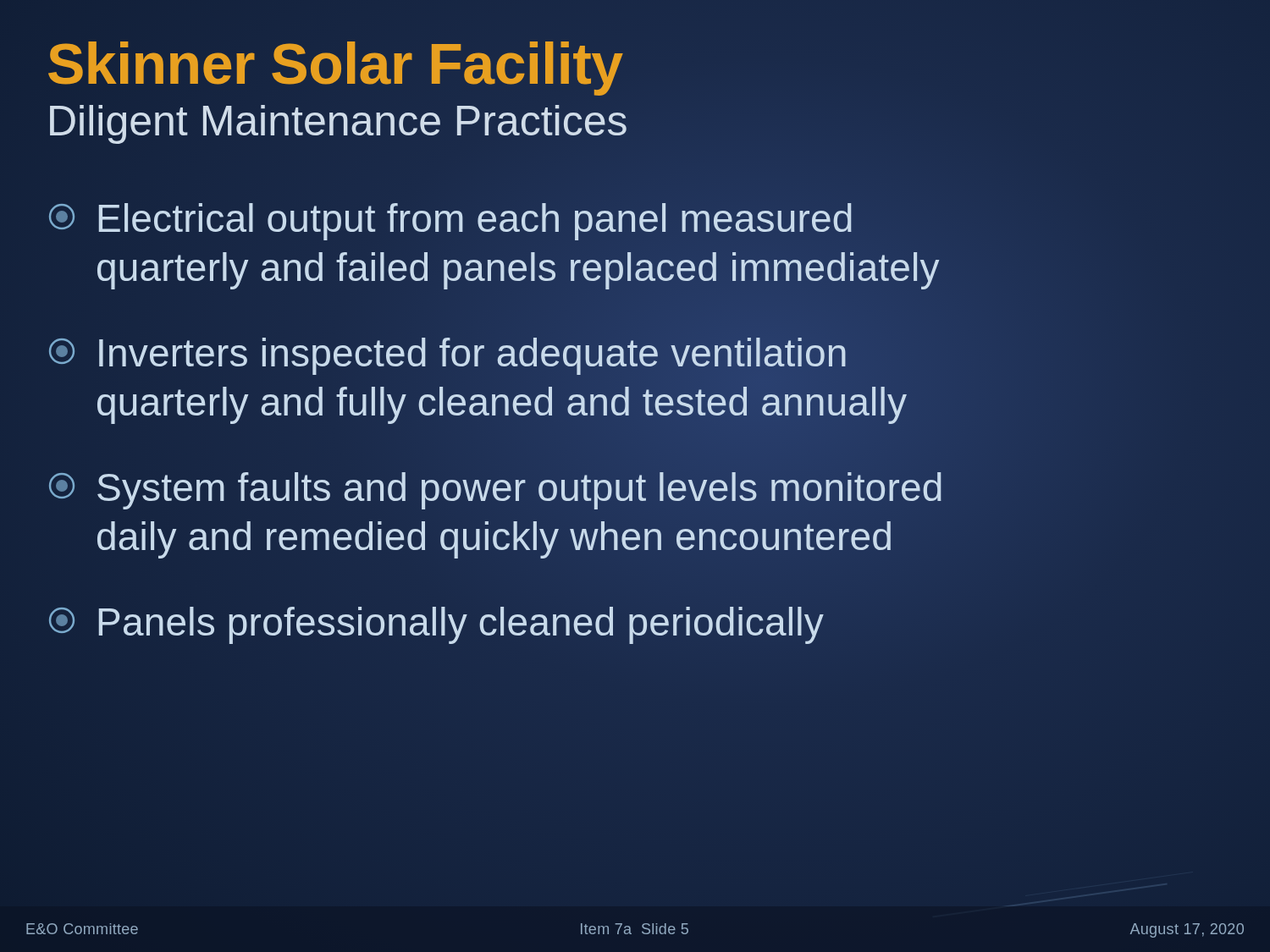Screen dimensions: 952x1270
Task: Find the list item containing "Panels professionally cleaned periodically"
Action: tap(435, 623)
